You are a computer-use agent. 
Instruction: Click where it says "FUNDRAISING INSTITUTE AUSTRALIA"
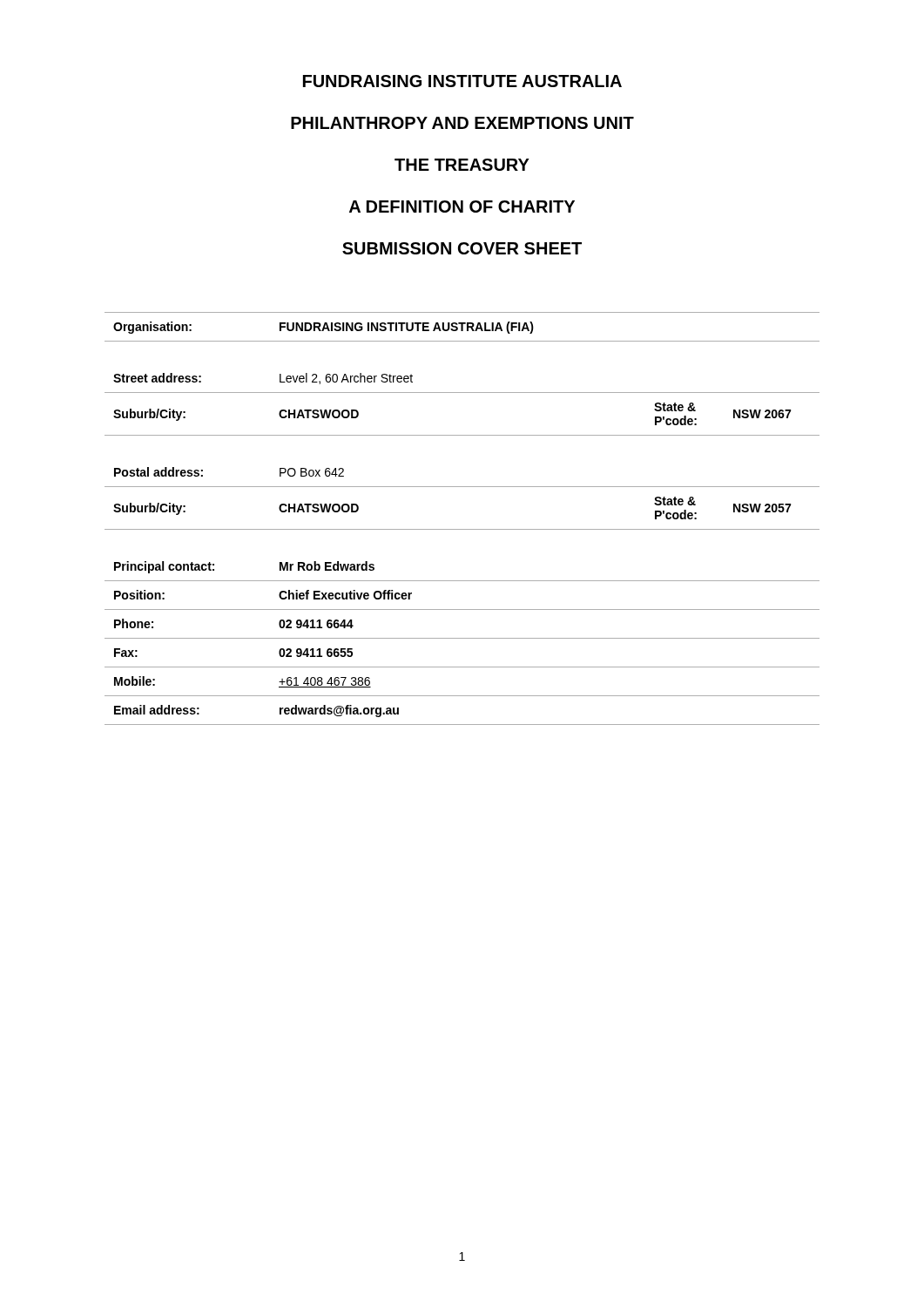(462, 81)
